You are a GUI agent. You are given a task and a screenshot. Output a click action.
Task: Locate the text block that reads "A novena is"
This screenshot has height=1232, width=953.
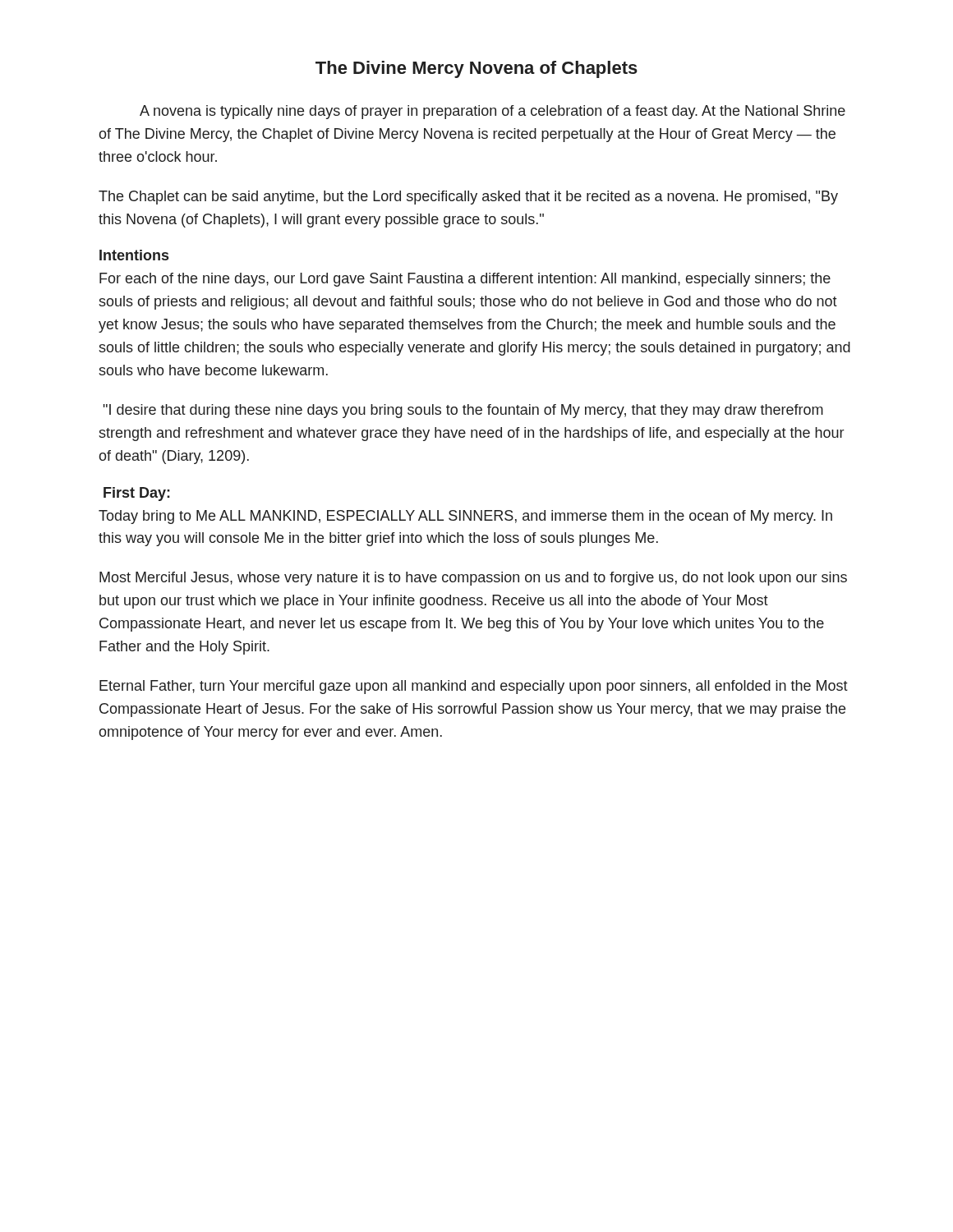pos(472,134)
